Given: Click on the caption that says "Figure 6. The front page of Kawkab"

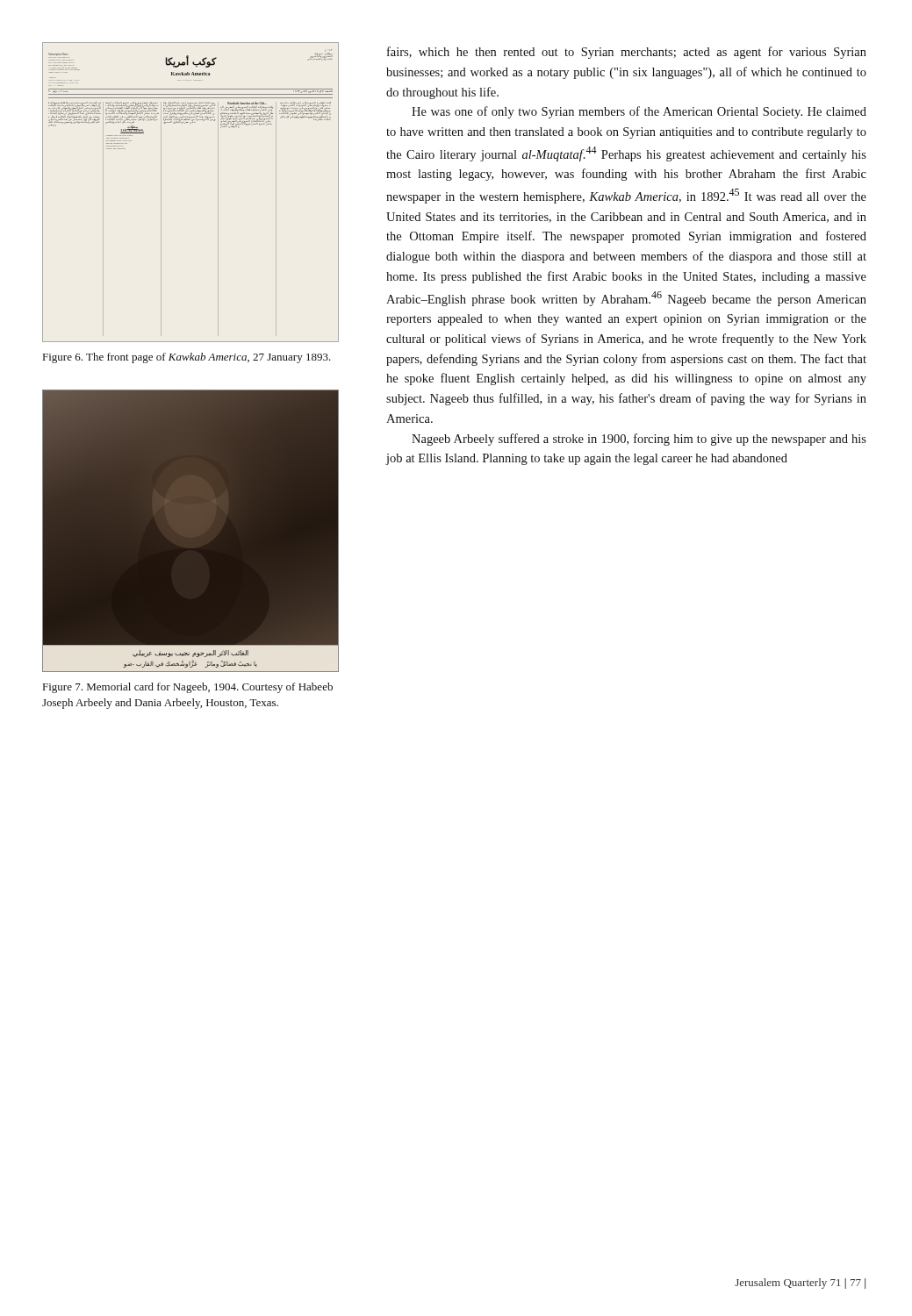Looking at the screenshot, I should [187, 357].
